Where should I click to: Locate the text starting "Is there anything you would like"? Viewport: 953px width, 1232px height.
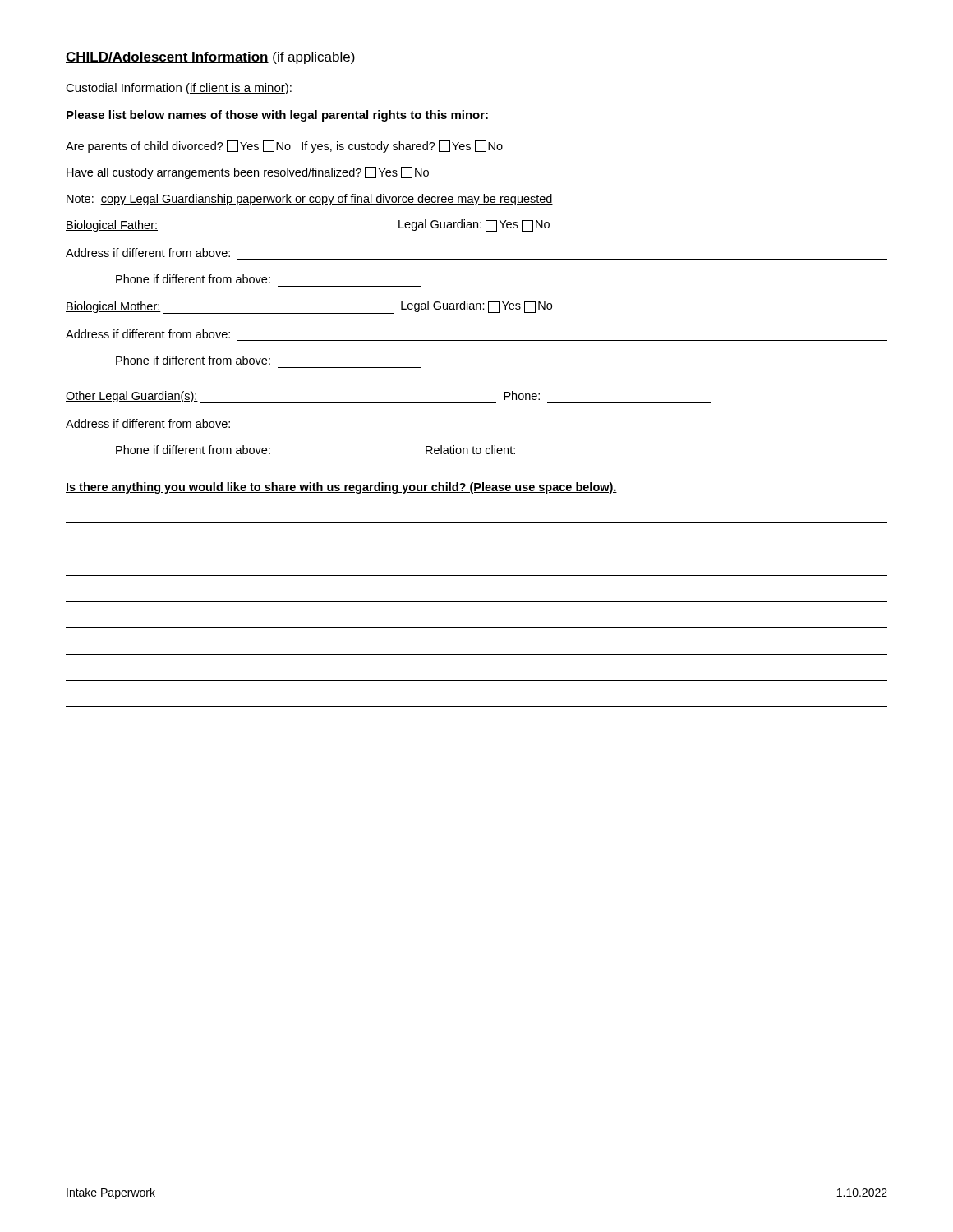341,487
